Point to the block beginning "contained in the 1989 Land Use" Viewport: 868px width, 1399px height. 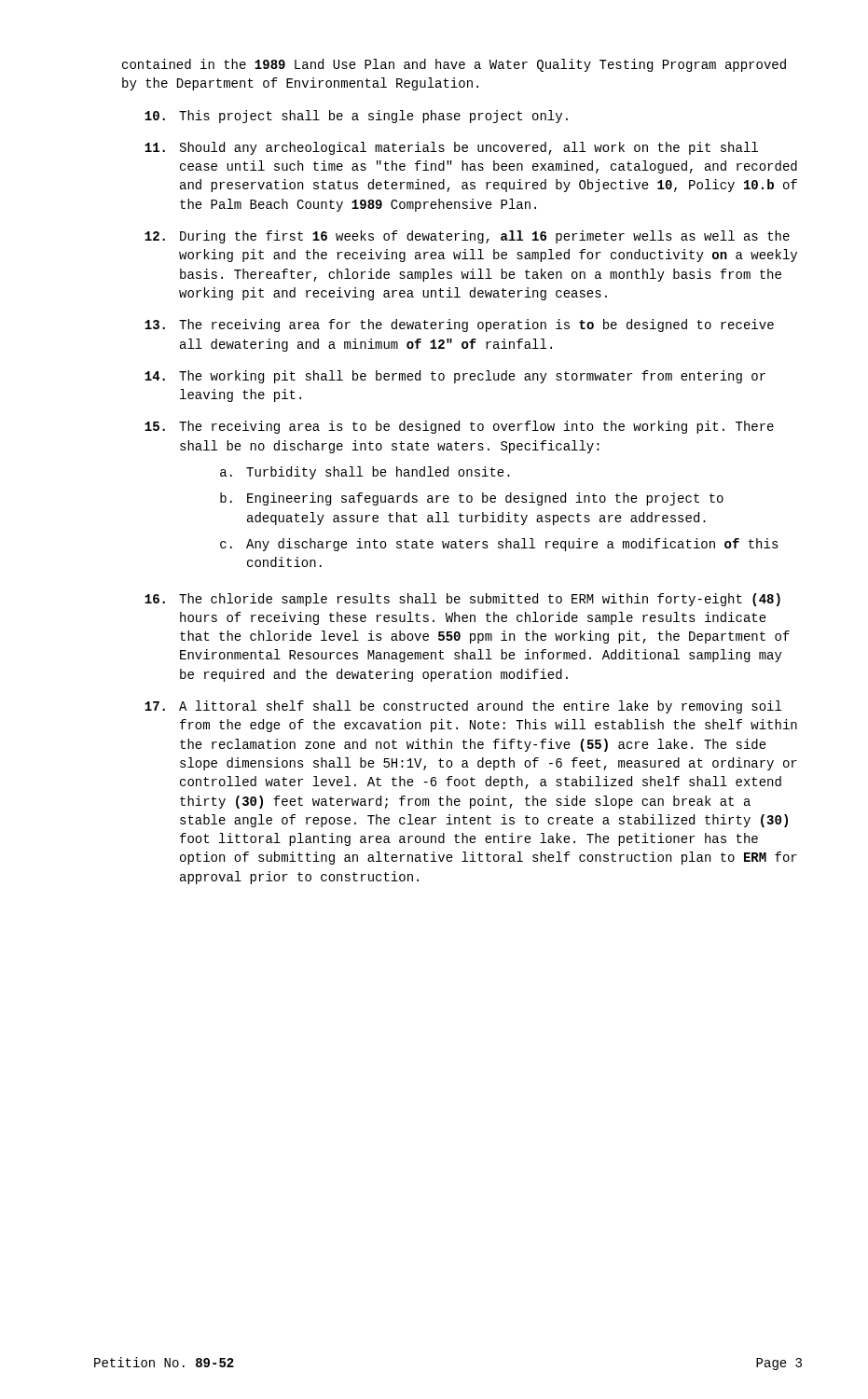pyautogui.click(x=454, y=75)
